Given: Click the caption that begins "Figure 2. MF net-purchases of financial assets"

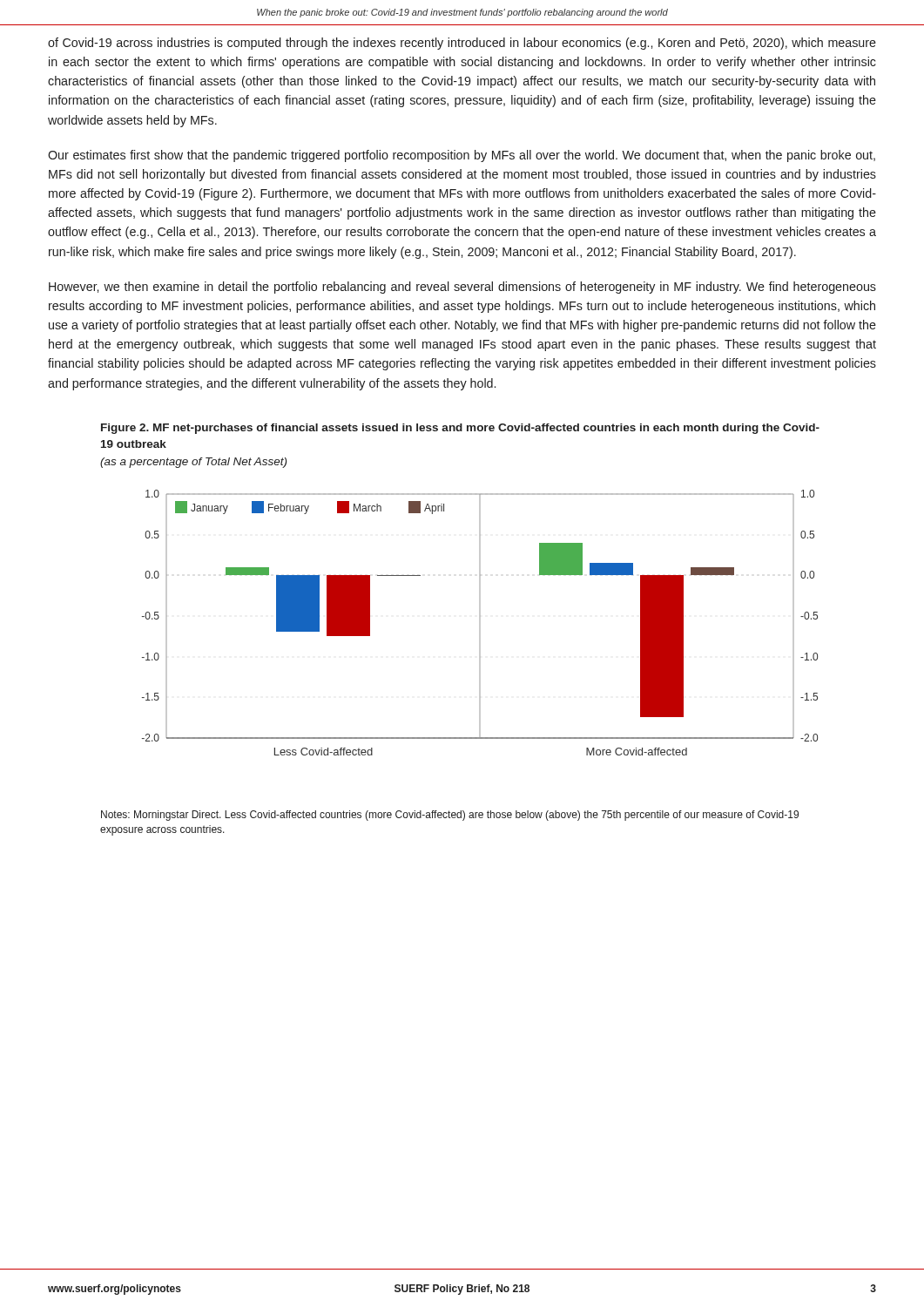Looking at the screenshot, I should (x=460, y=429).
